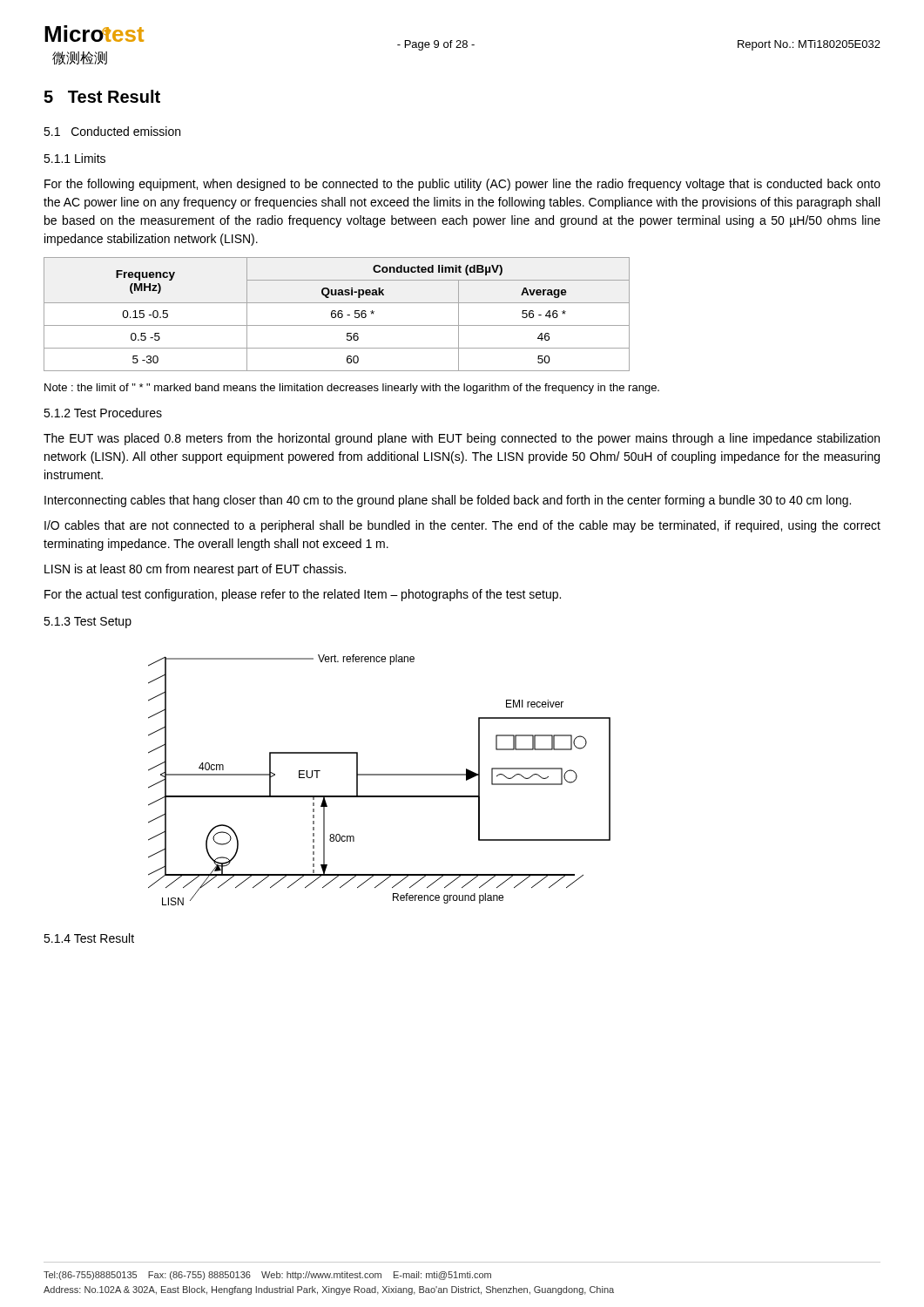This screenshot has width=924, height=1307.
Task: Find the section header that reads "5.1.3 Test Setup"
Action: tap(88, 623)
